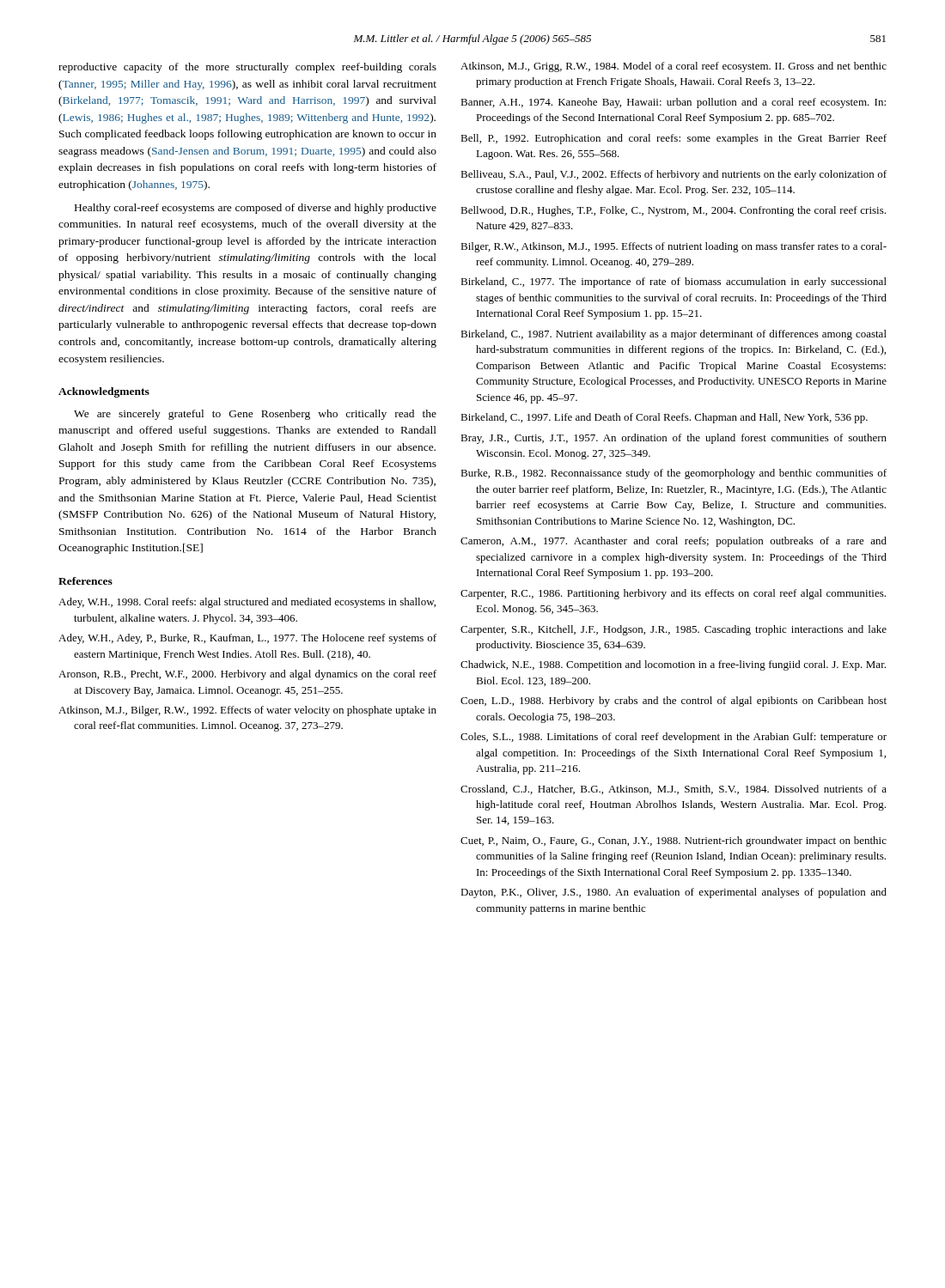Screen dimensions: 1288x945
Task: Click the passage that begins "Cuet, P., Naim, O., Faure, G.,"
Action: [x=674, y=856]
